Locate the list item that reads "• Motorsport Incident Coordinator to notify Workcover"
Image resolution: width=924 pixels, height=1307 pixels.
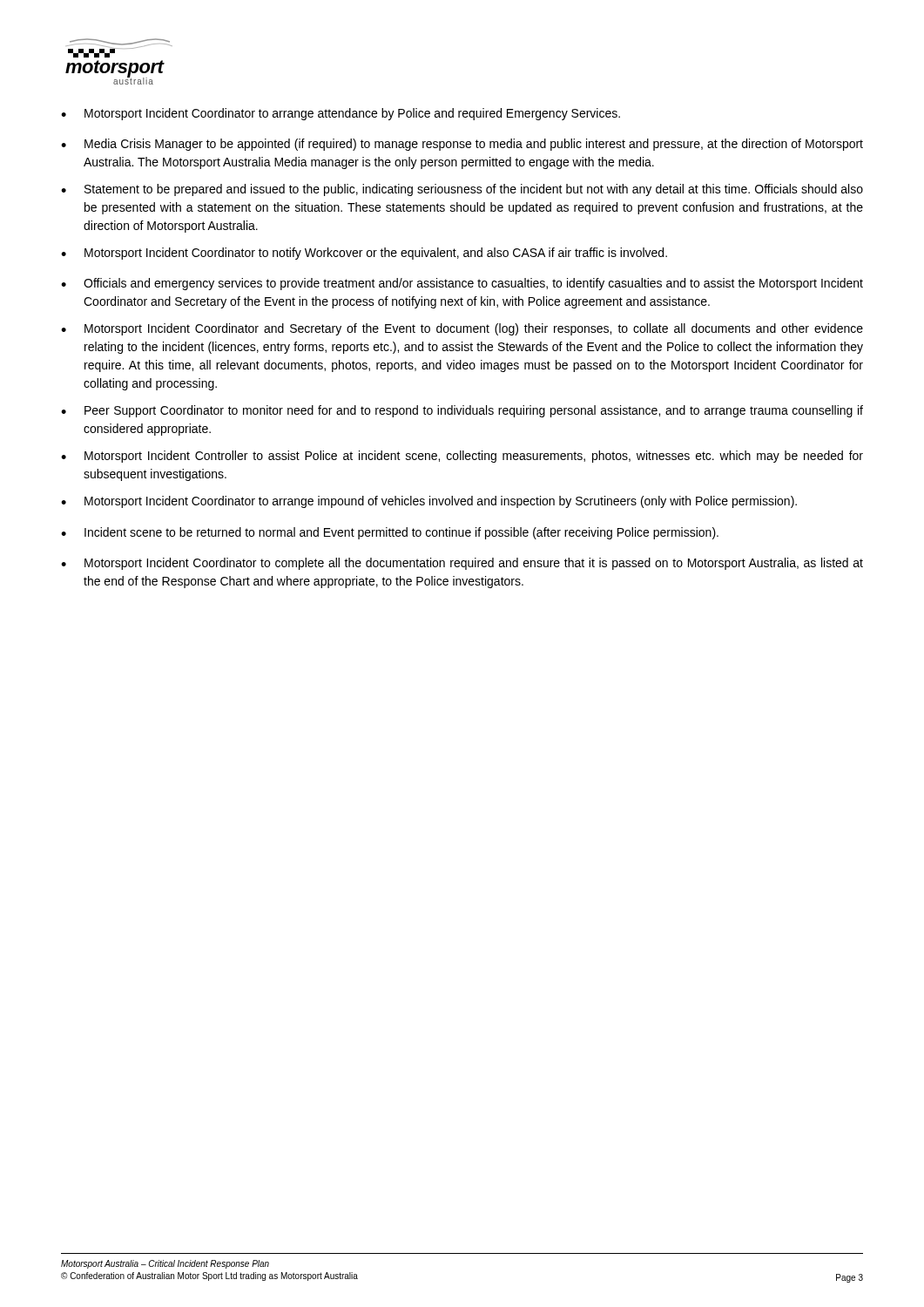[x=462, y=255]
